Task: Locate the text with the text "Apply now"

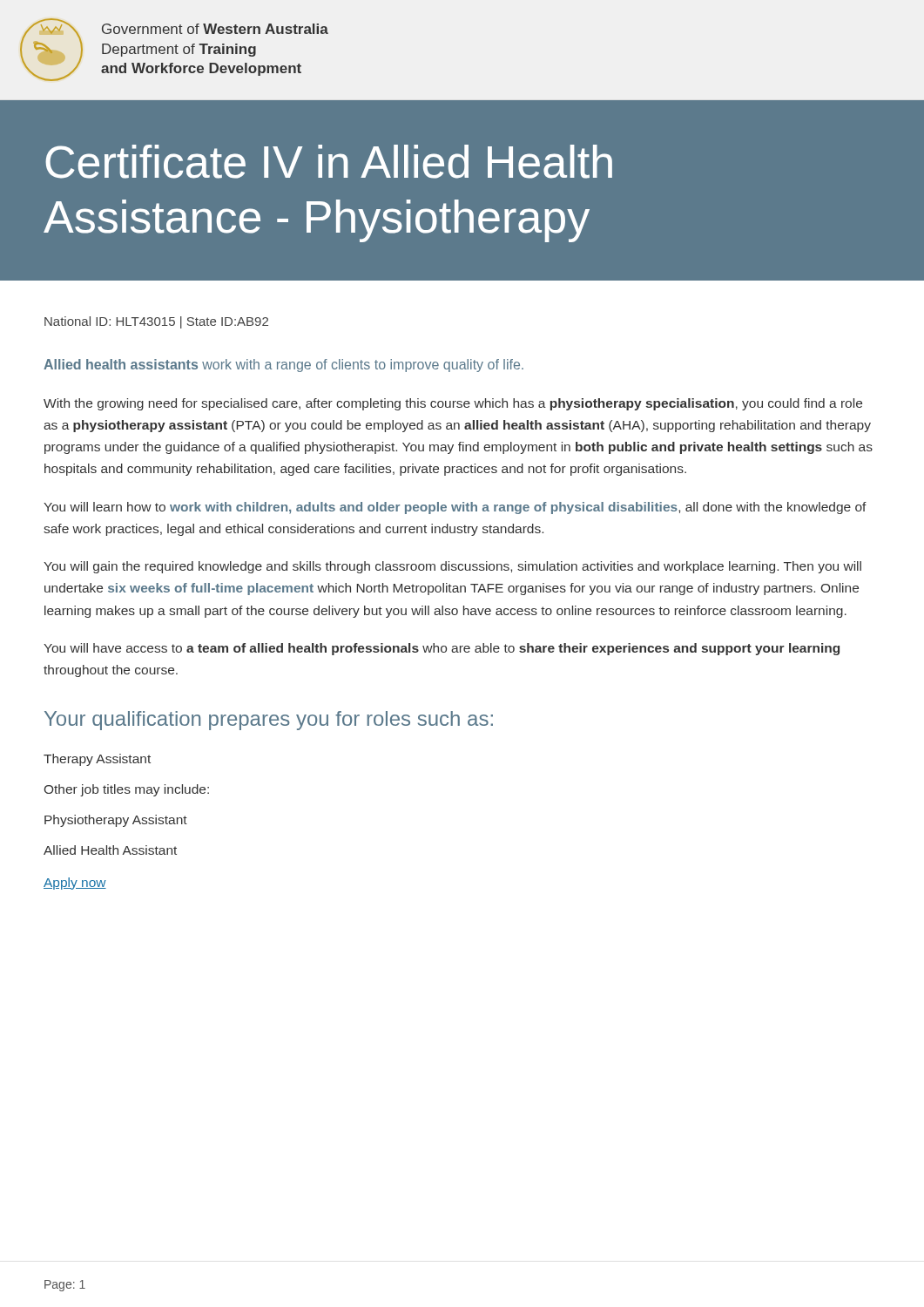Action: click(75, 882)
